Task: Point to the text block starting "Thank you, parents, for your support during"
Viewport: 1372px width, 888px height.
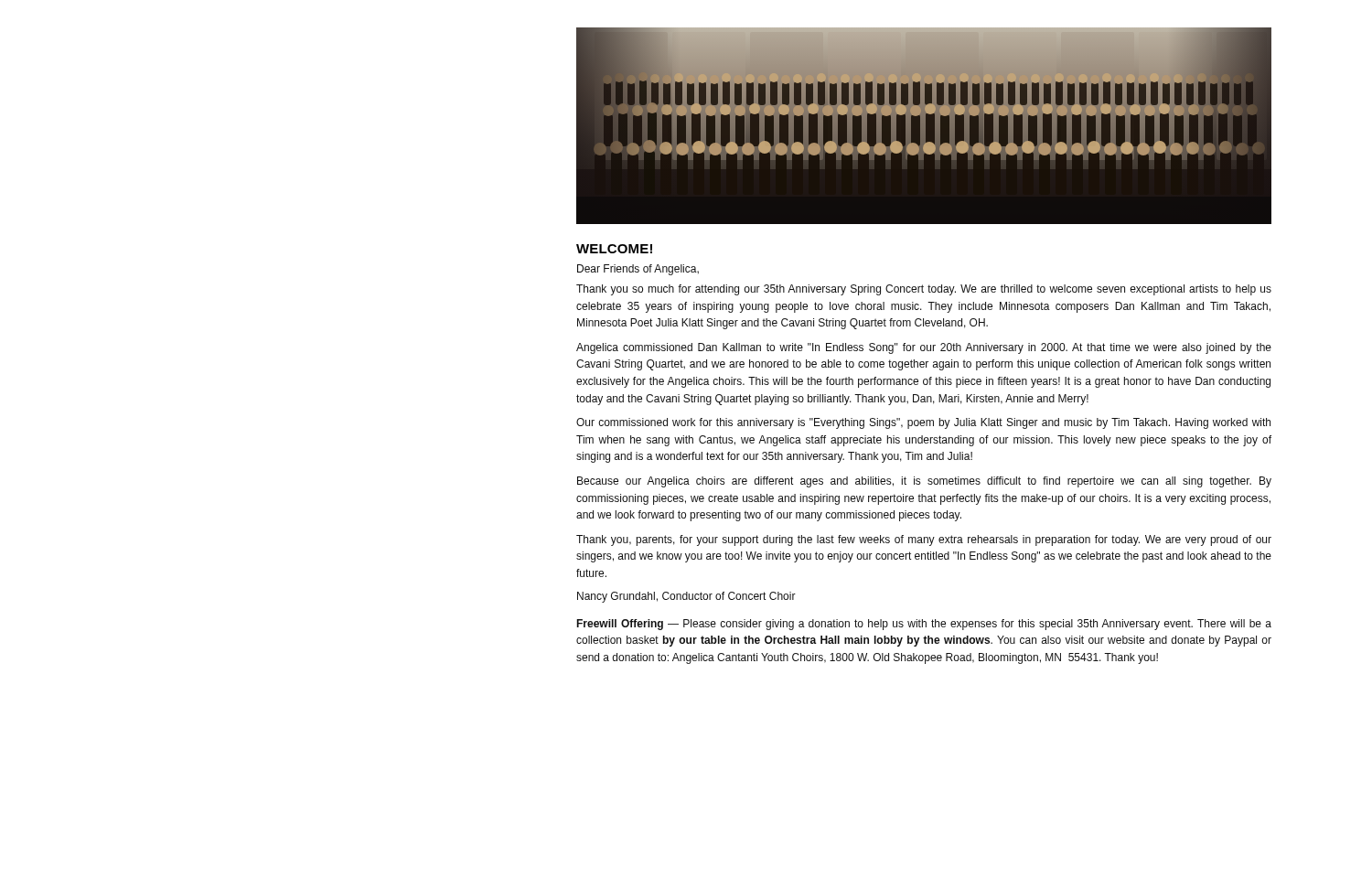Action: click(924, 556)
